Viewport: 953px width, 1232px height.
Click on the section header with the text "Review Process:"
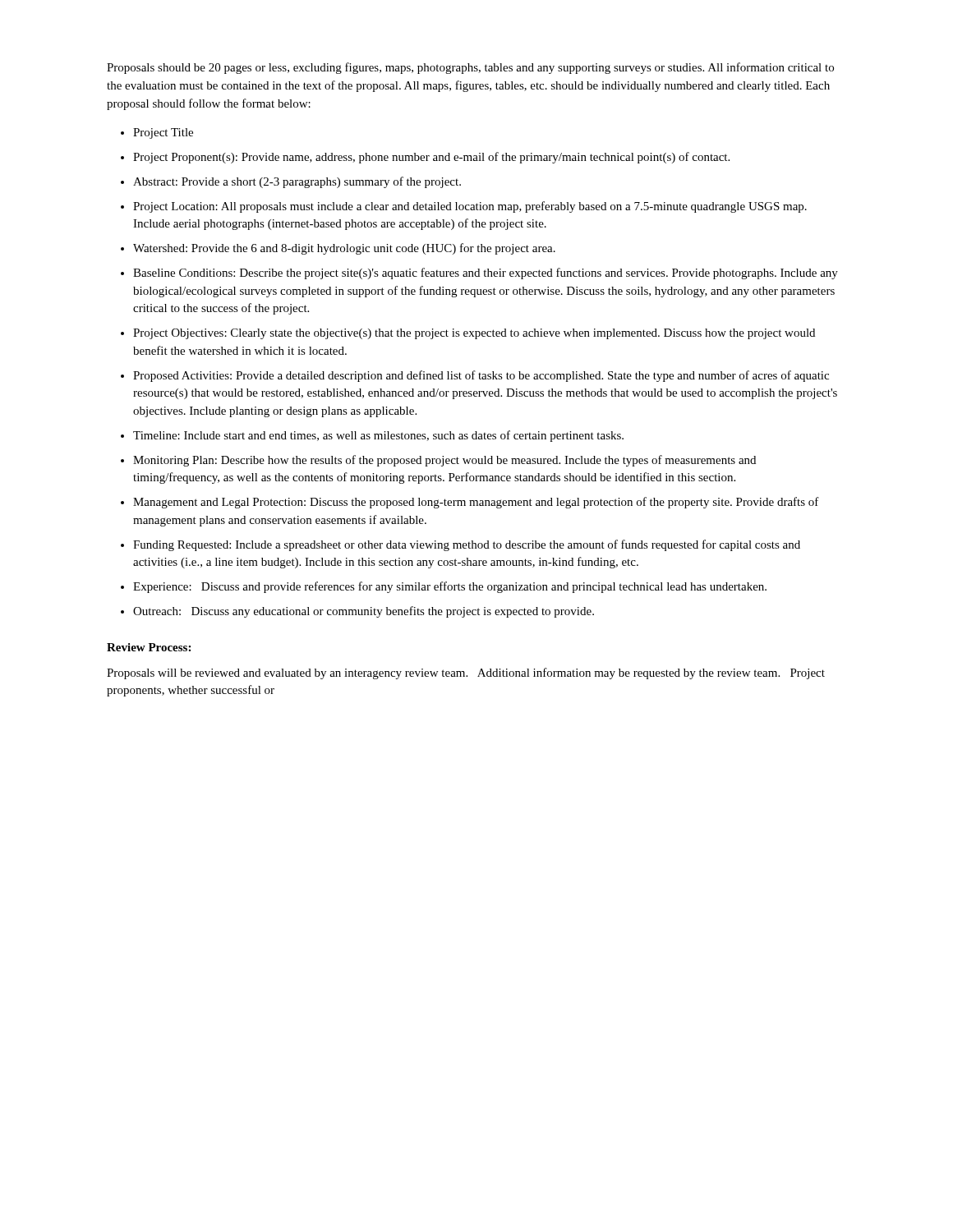[149, 647]
